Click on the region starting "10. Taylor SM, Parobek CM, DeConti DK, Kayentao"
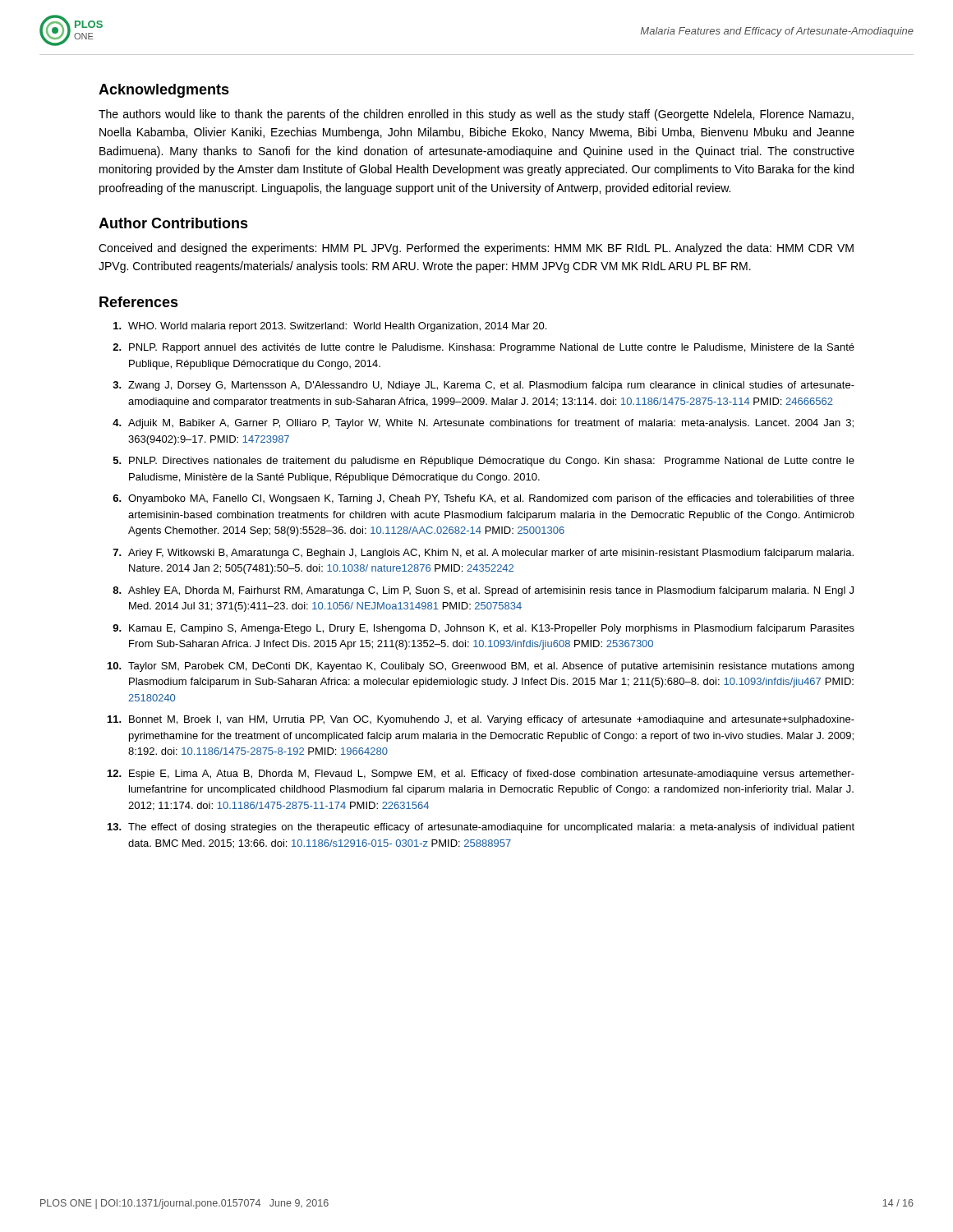The width and height of the screenshot is (953, 1232). (x=476, y=682)
